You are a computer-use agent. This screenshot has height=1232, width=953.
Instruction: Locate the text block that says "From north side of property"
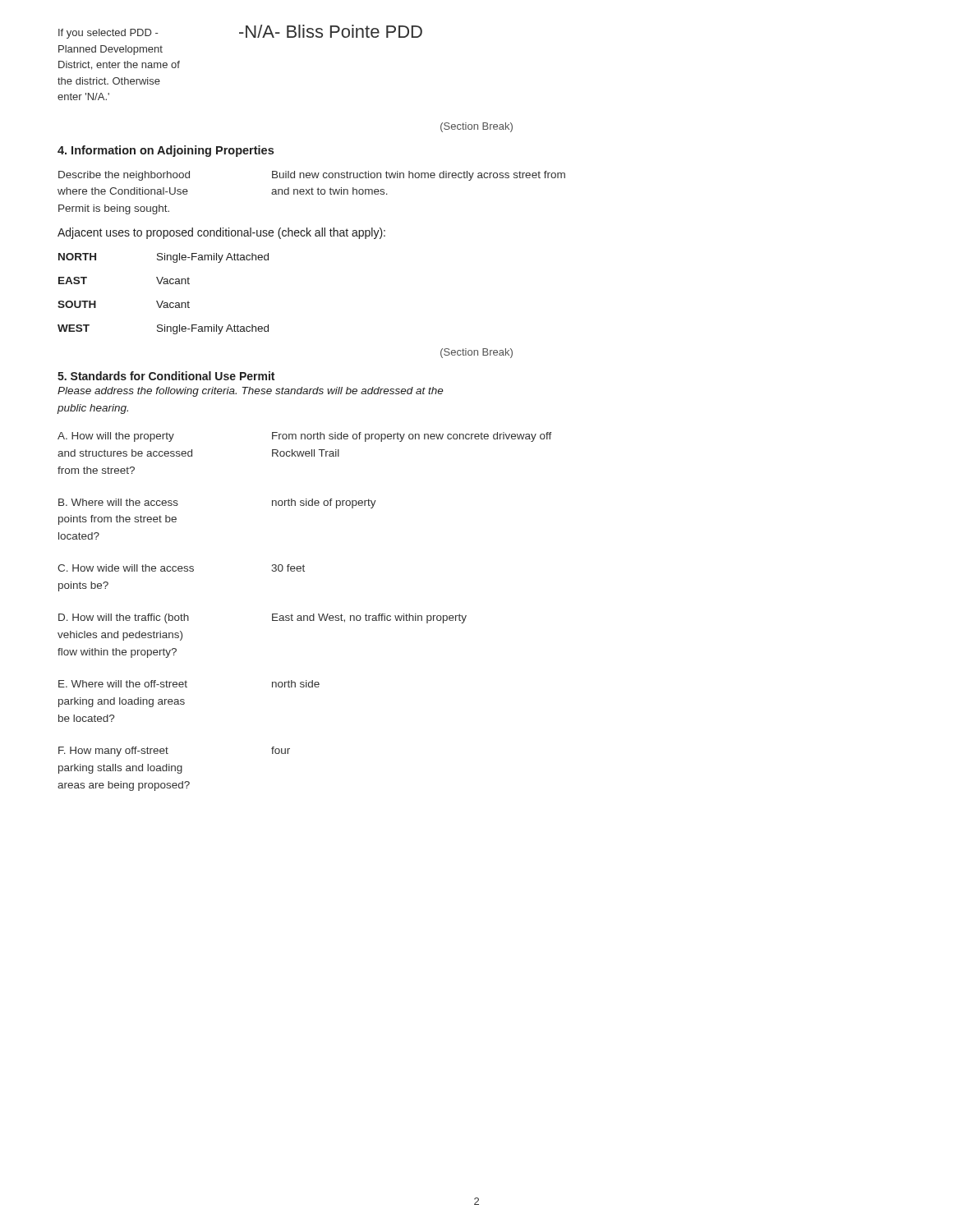(x=411, y=444)
